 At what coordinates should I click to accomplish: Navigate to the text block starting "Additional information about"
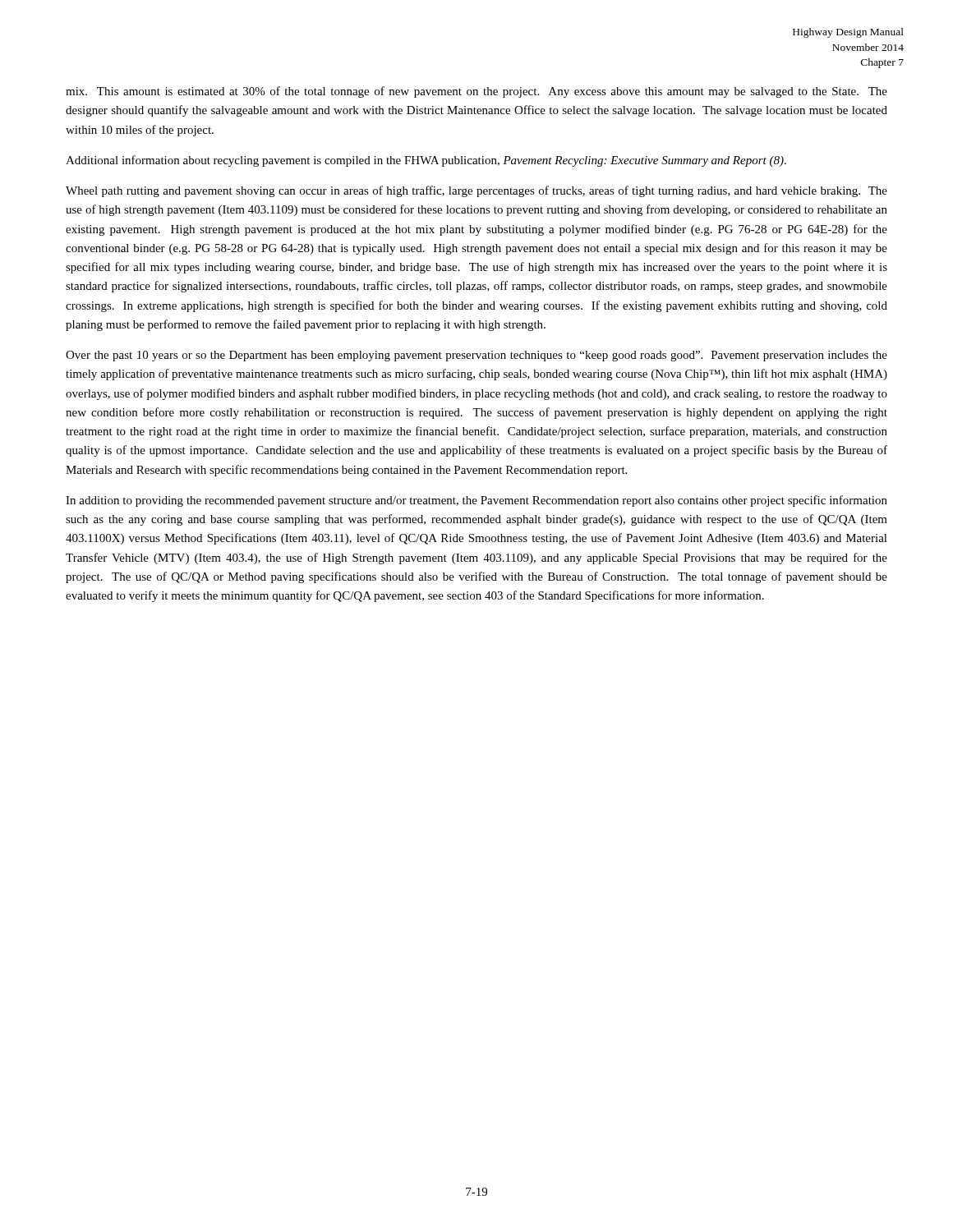click(426, 160)
